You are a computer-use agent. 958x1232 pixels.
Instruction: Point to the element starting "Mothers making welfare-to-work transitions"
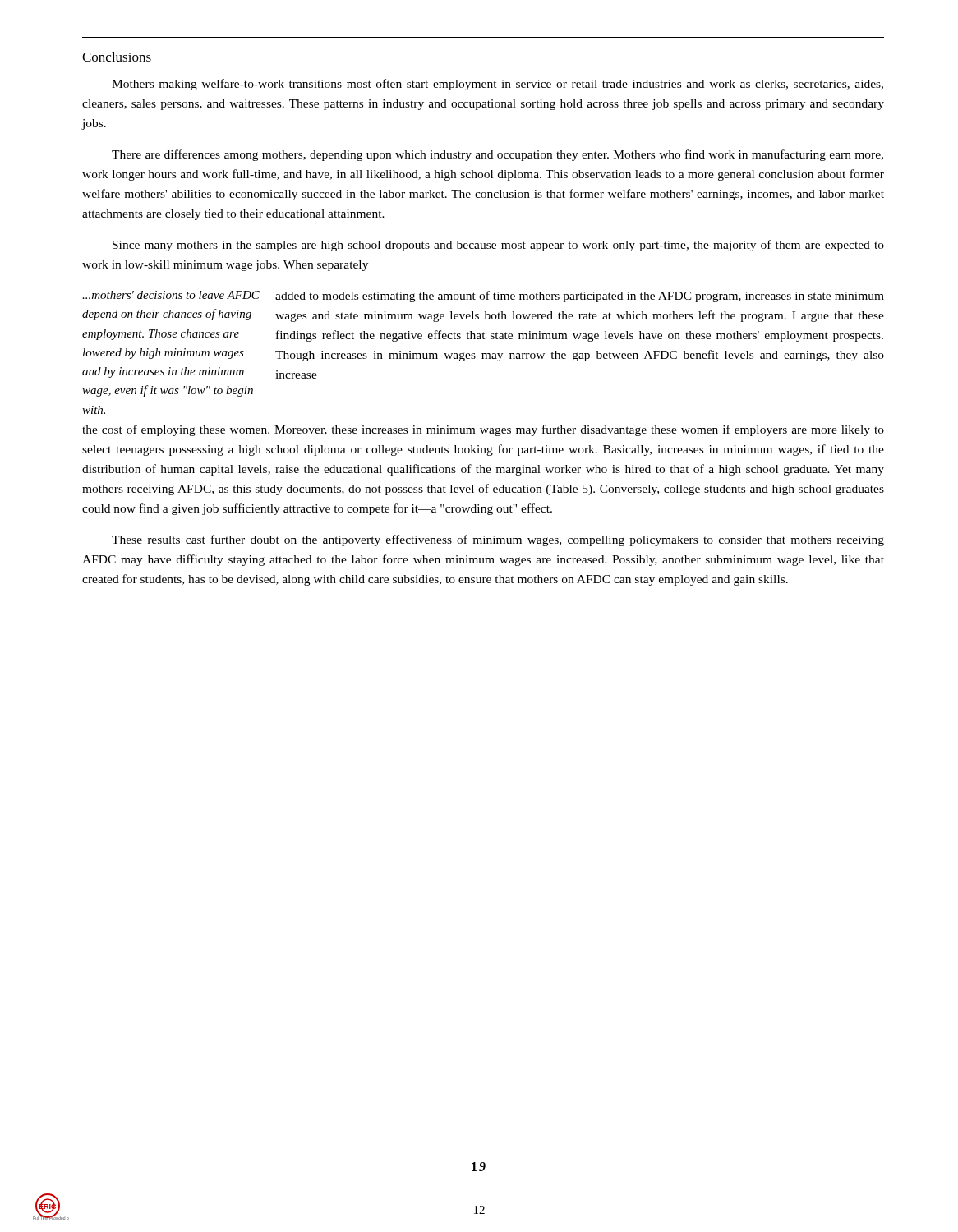pos(483,103)
